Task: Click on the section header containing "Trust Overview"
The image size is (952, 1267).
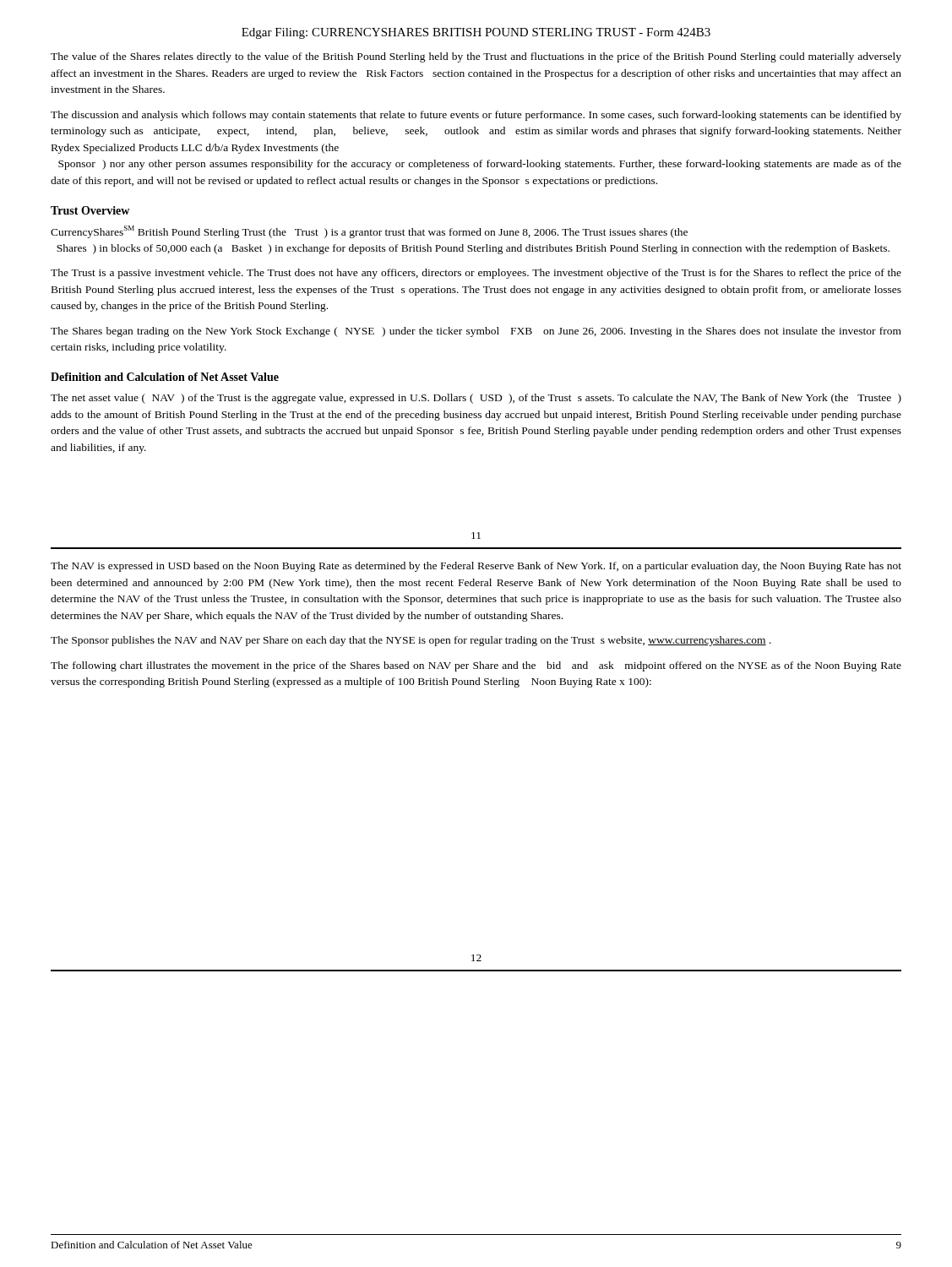Action: pyautogui.click(x=90, y=210)
